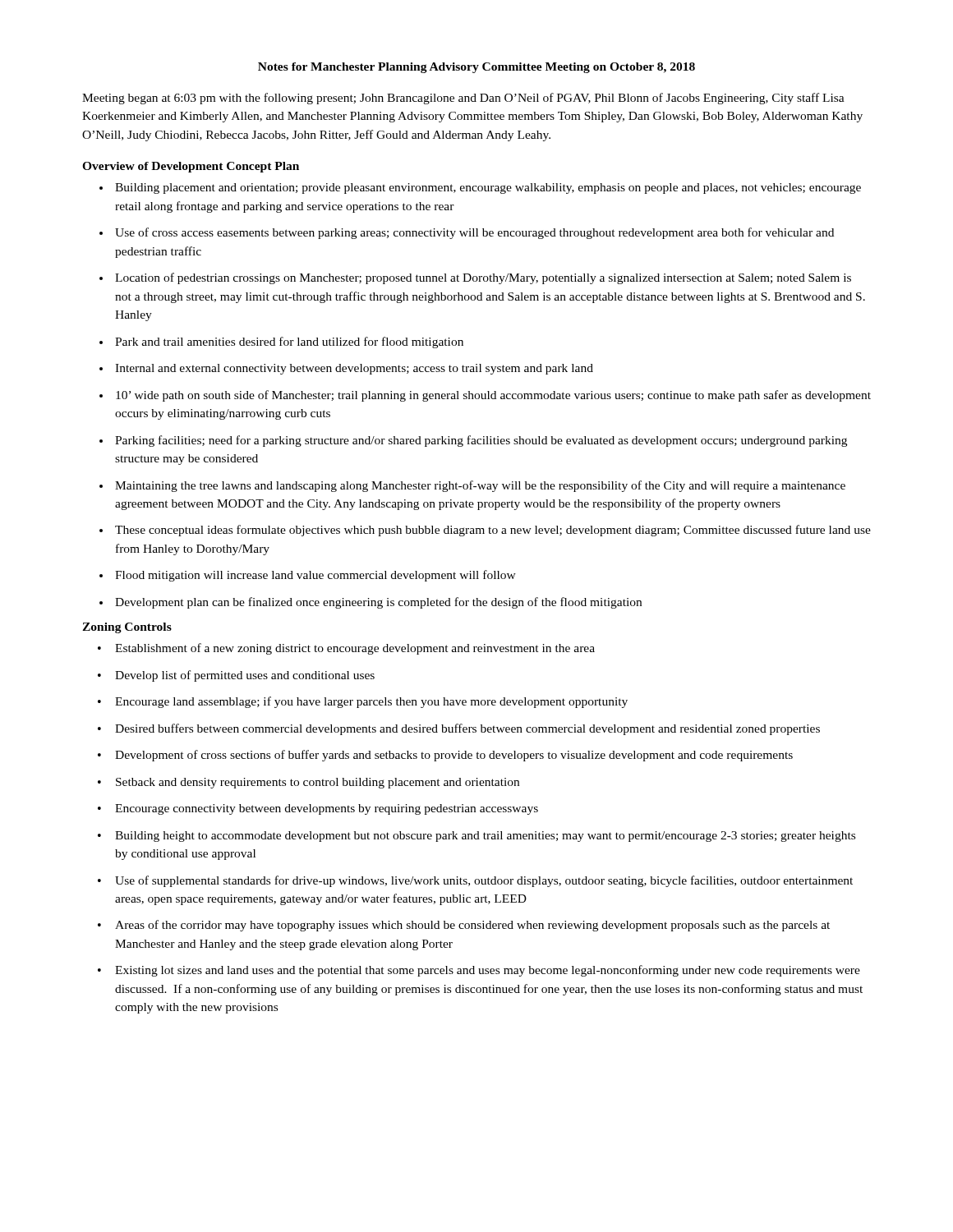
Task: Locate the text "Overview of Development Concept Plan"
Action: (191, 166)
